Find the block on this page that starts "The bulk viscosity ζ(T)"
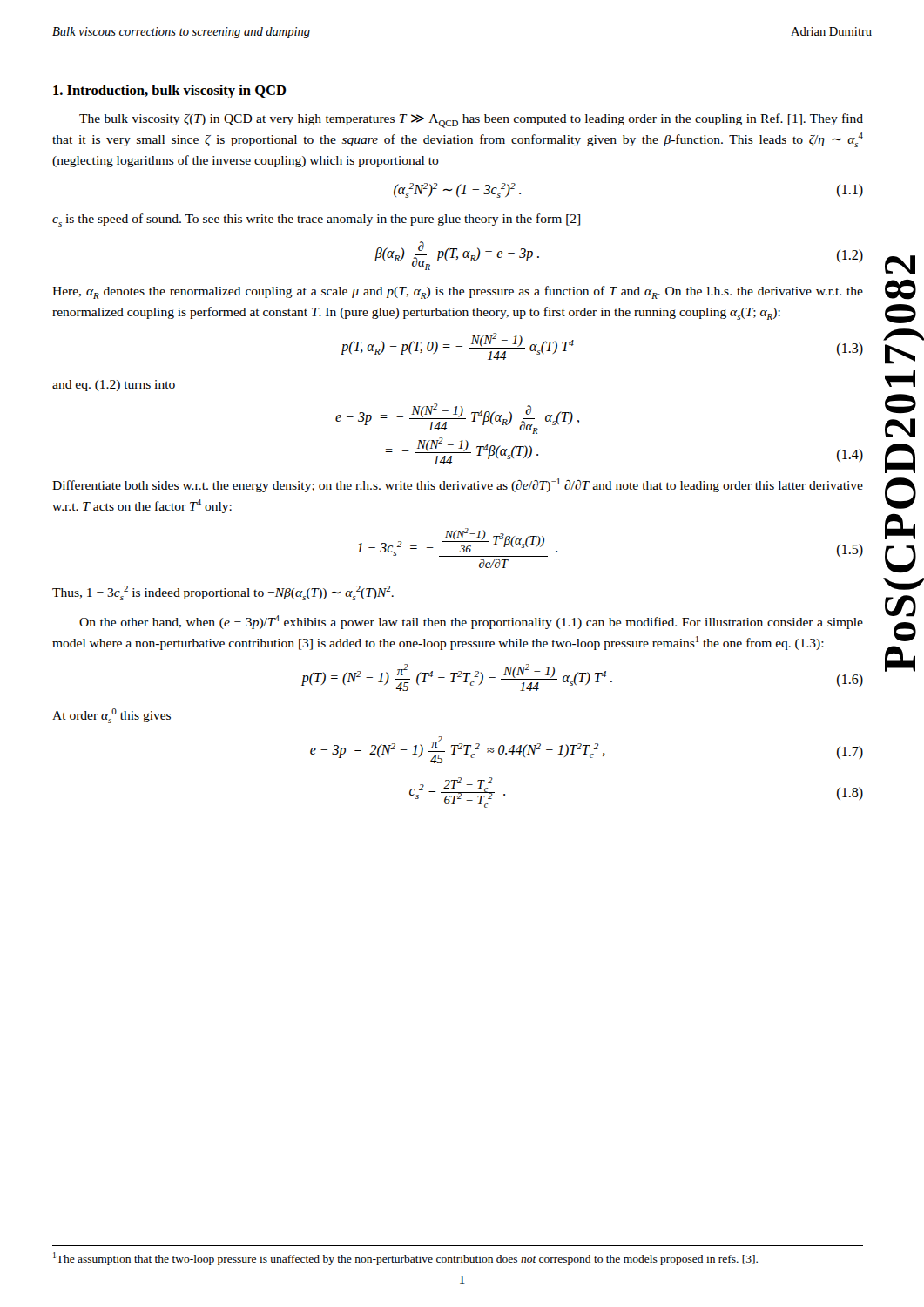 click(x=458, y=139)
